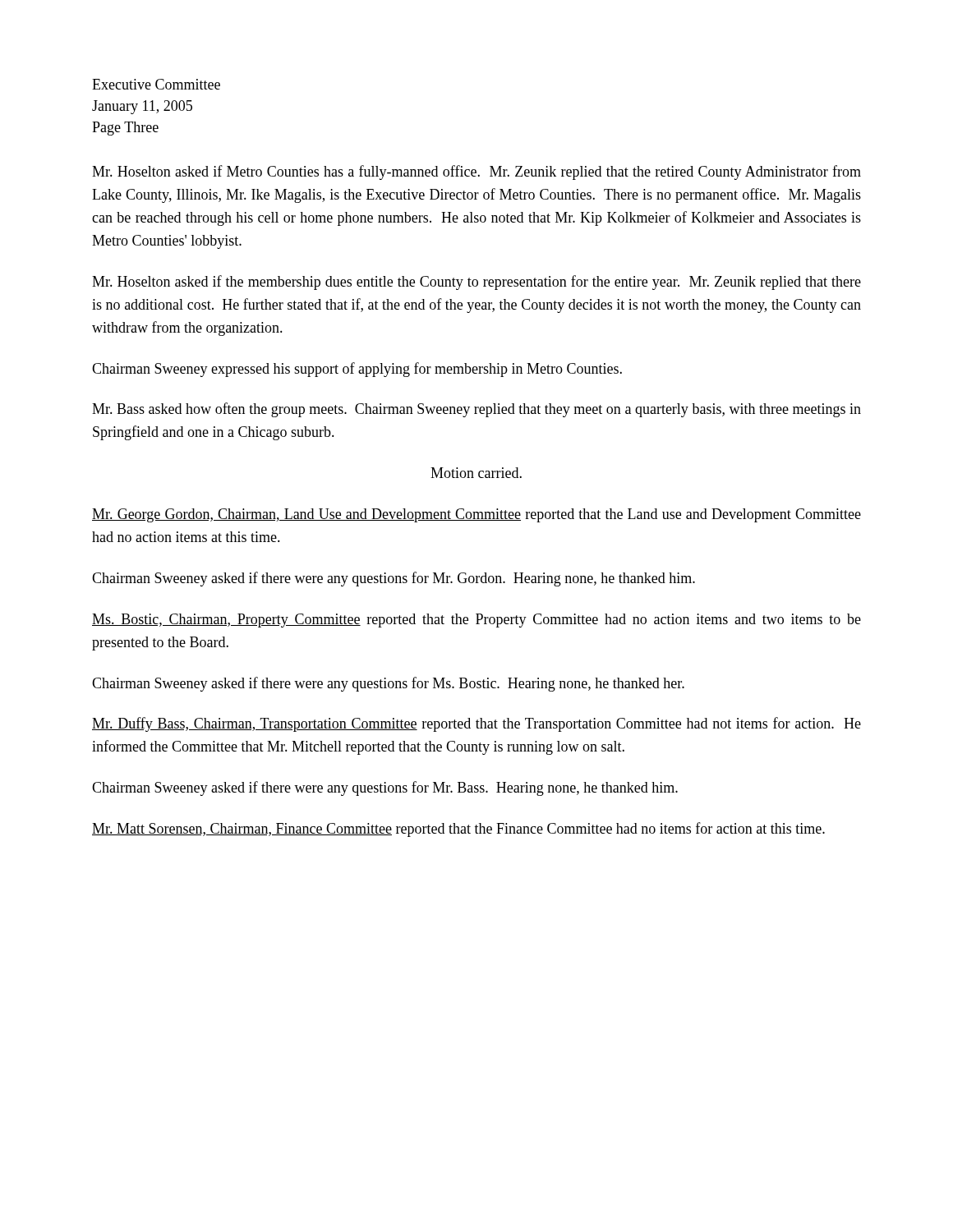Select the text starting "Motion carried."
Image resolution: width=953 pixels, height=1232 pixels.
[x=476, y=473]
